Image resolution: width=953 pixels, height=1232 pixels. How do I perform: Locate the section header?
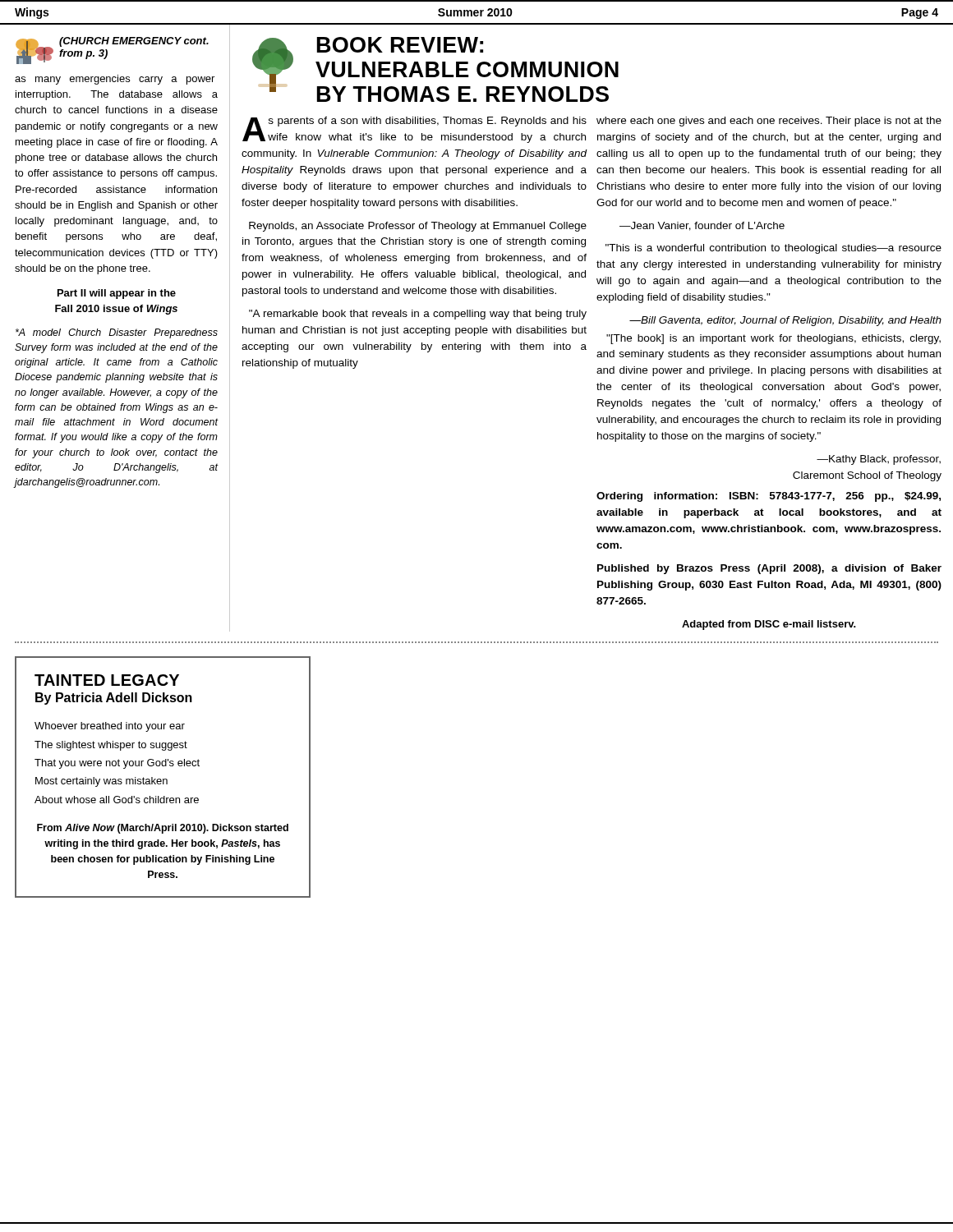point(116,50)
